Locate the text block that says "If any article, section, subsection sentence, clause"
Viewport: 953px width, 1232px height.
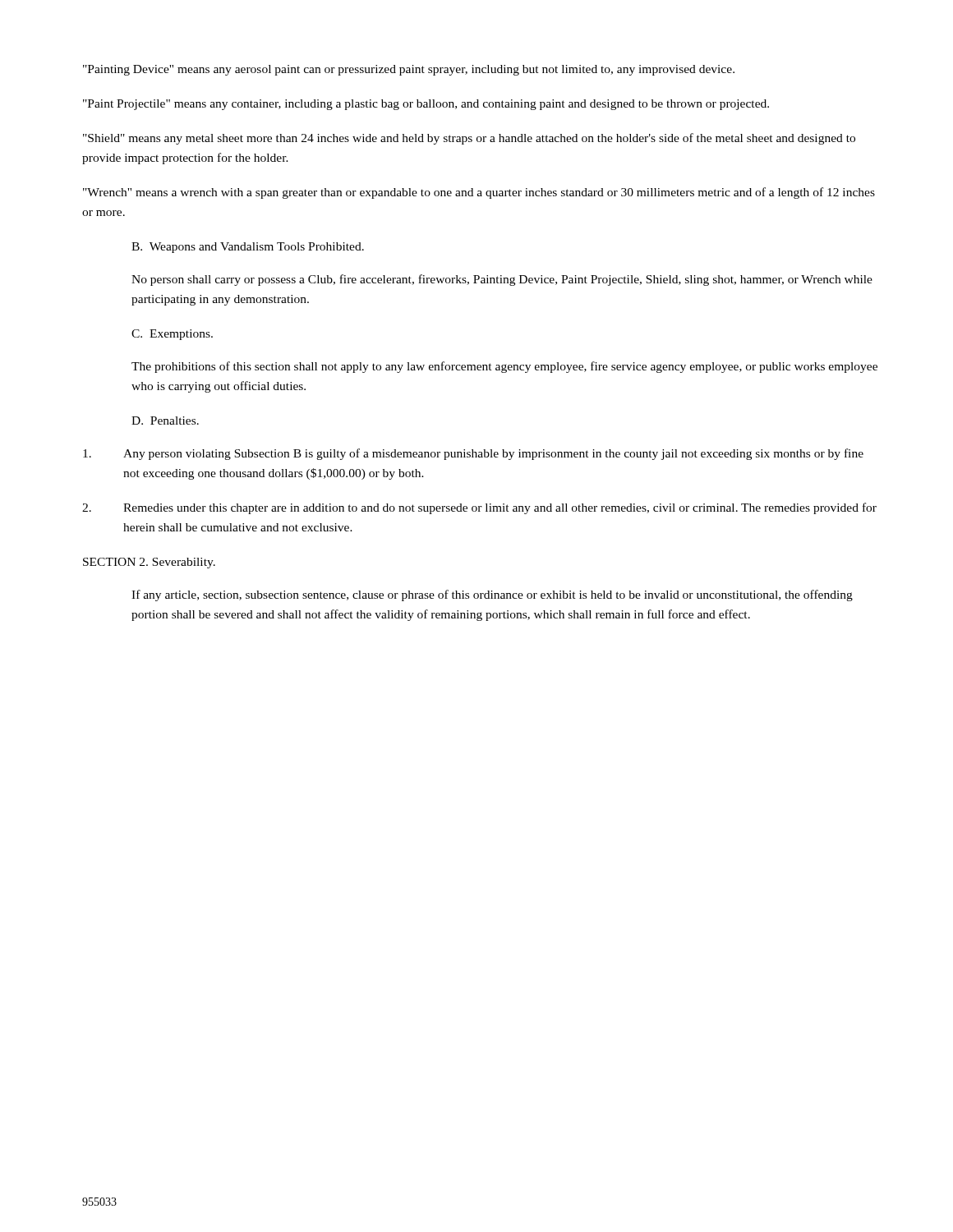point(492,604)
